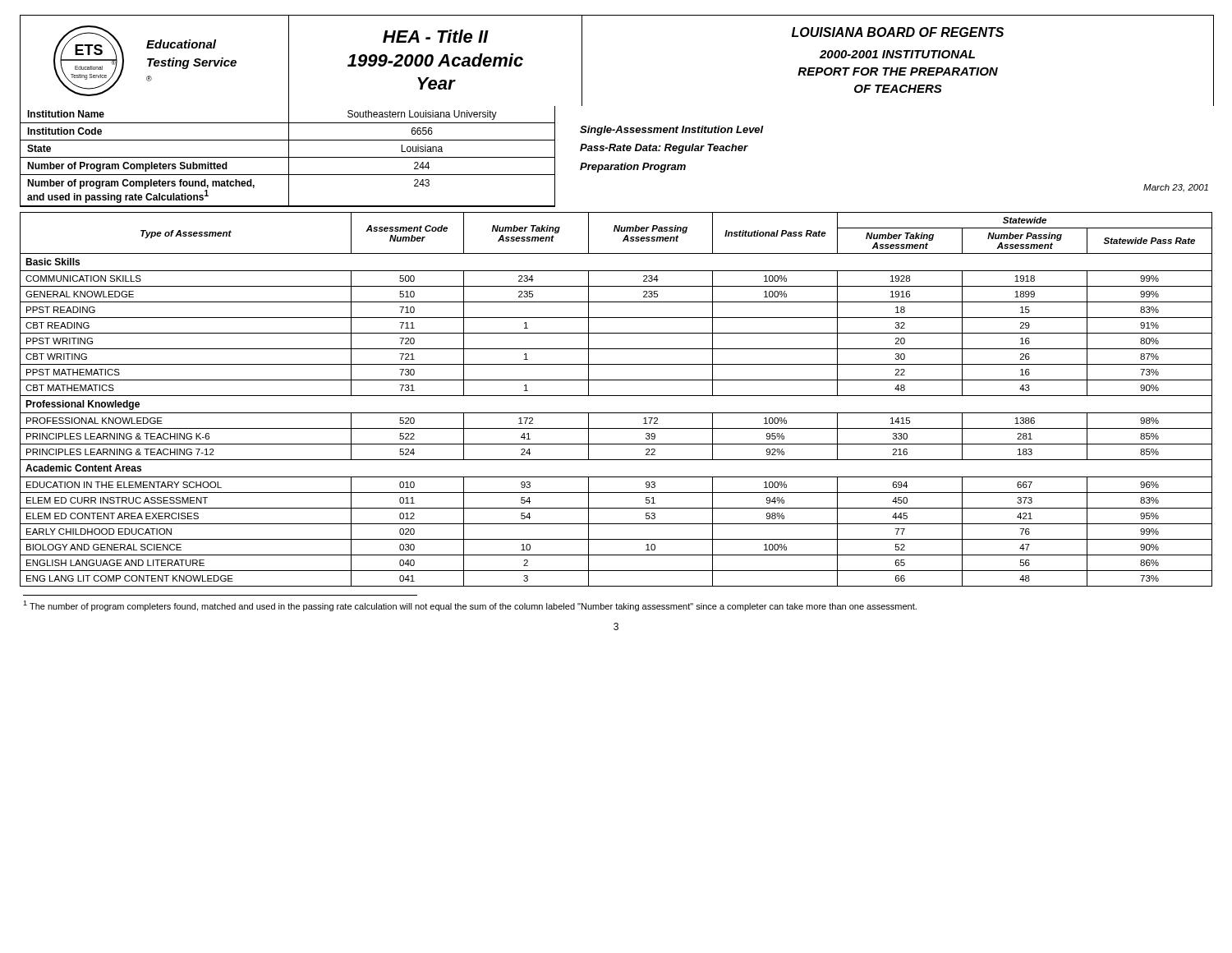Click on the block starting "LOUISIANA BOARD OF REGENTS"
The height and width of the screenshot is (953, 1232).
[898, 32]
